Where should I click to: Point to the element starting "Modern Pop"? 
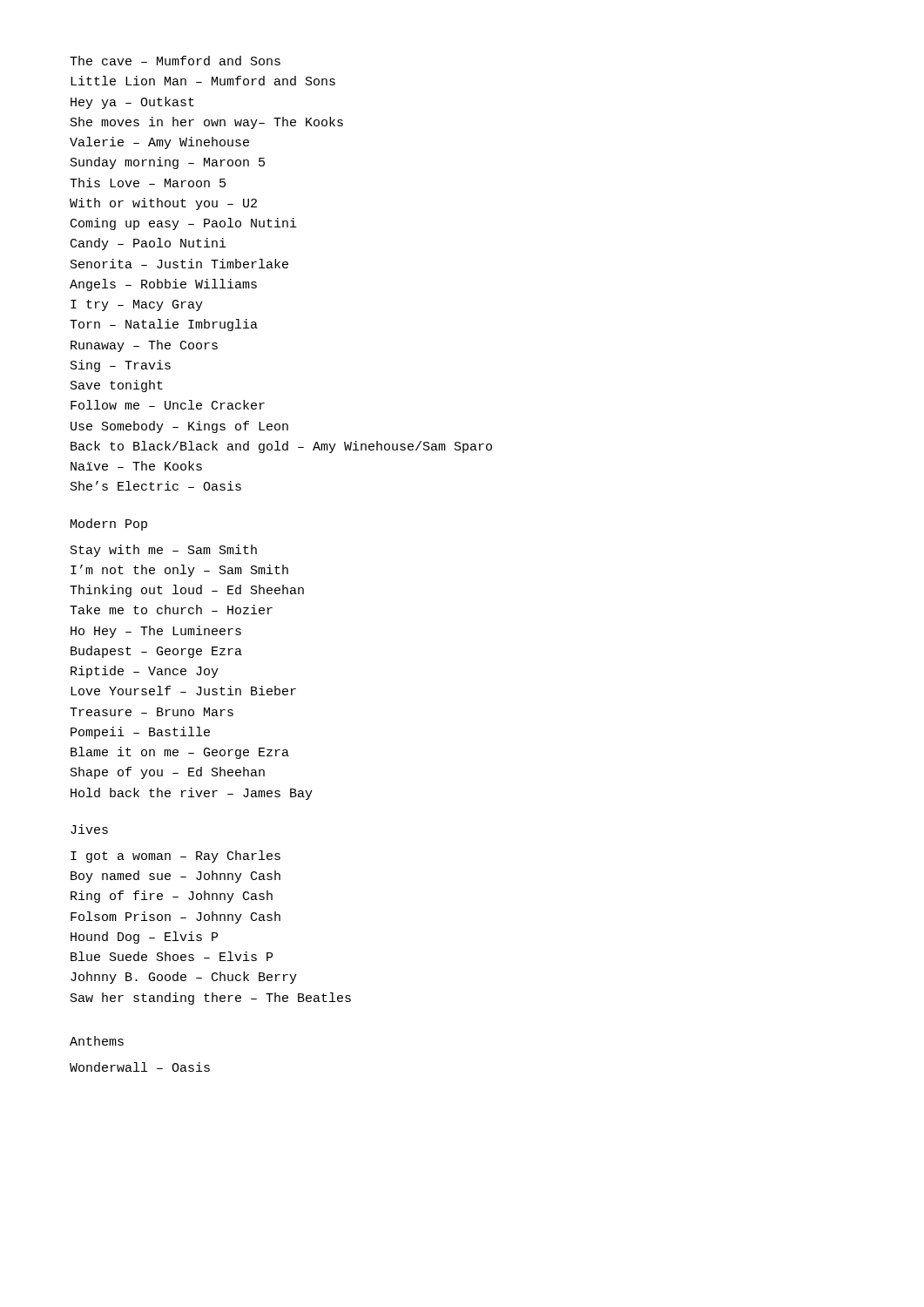(x=109, y=525)
